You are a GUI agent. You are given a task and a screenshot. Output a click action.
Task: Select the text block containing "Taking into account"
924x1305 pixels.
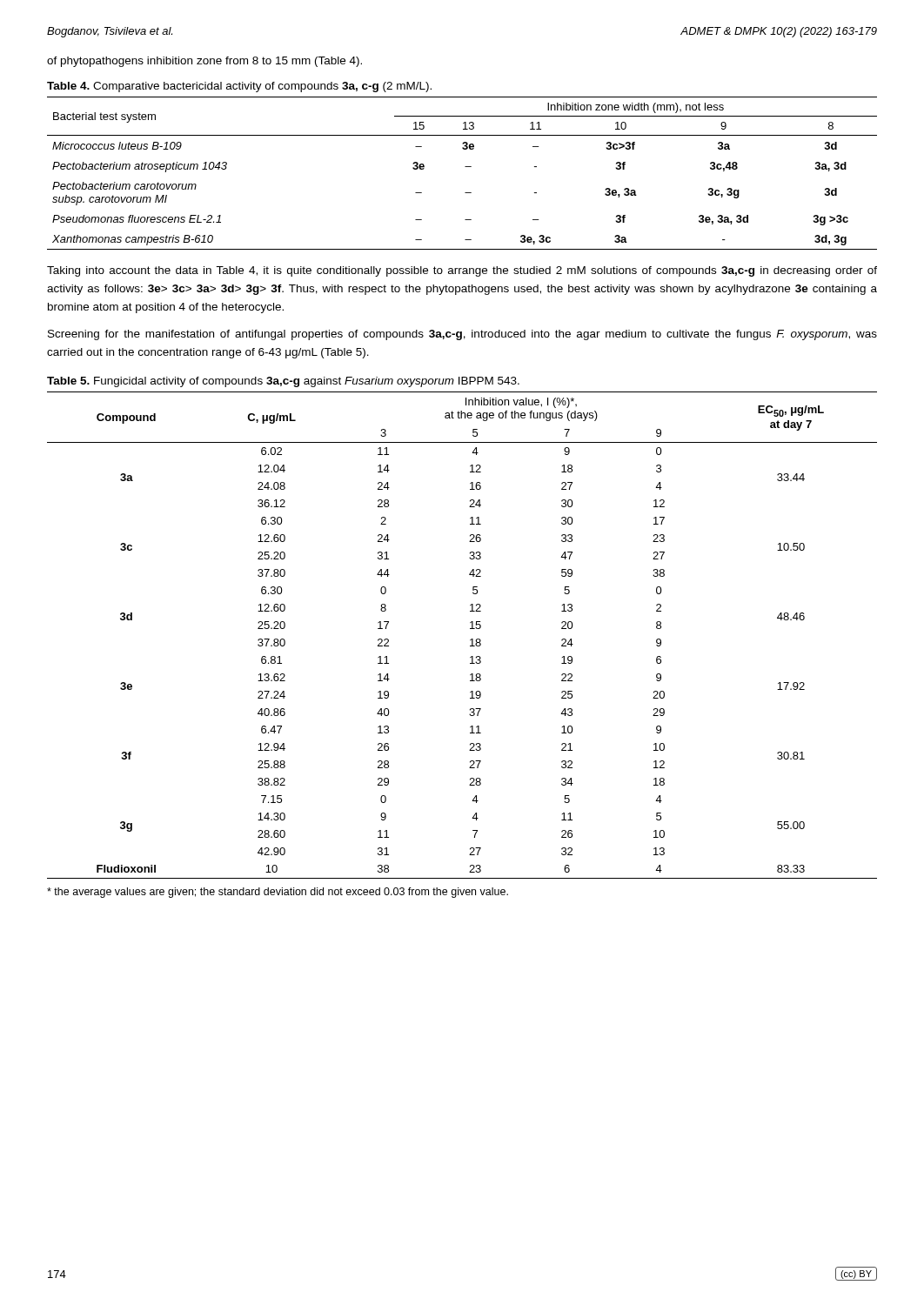pos(462,288)
